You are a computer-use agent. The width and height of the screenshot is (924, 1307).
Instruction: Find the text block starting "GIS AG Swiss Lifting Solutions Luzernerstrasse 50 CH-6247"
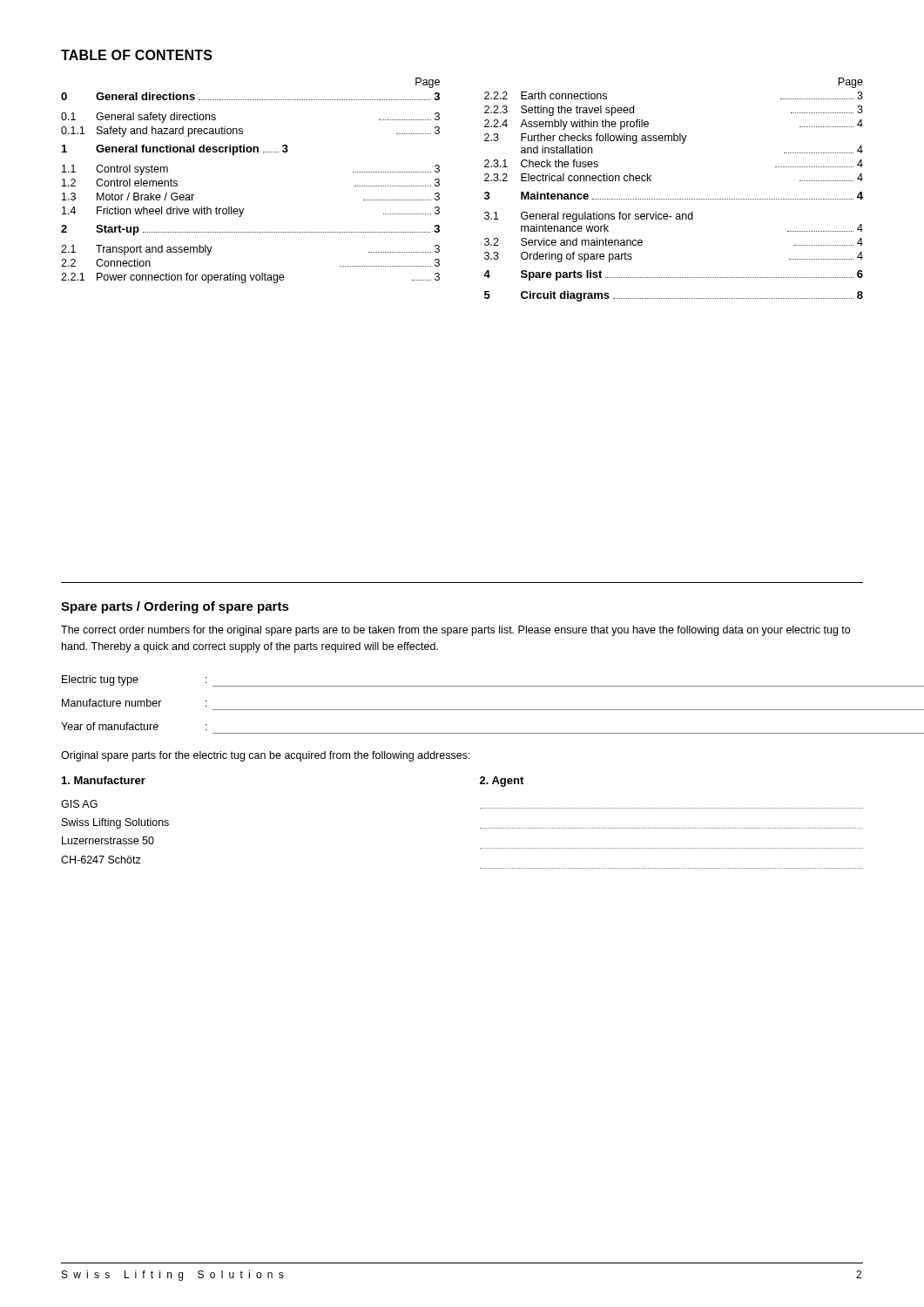pos(115,832)
